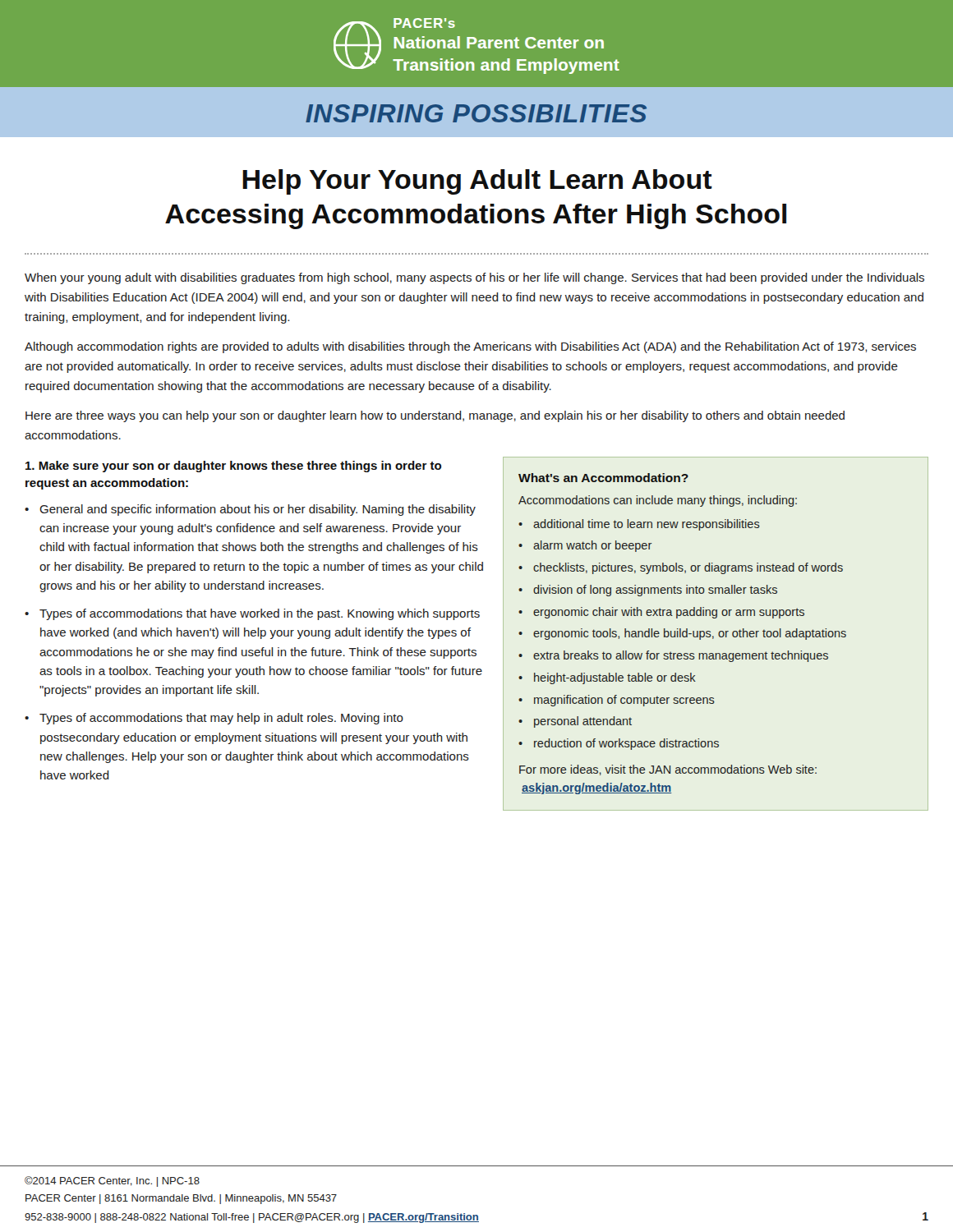953x1232 pixels.
Task: Click on the element starting "For more ideas, visit the JAN accommodations Web"
Action: (x=668, y=778)
